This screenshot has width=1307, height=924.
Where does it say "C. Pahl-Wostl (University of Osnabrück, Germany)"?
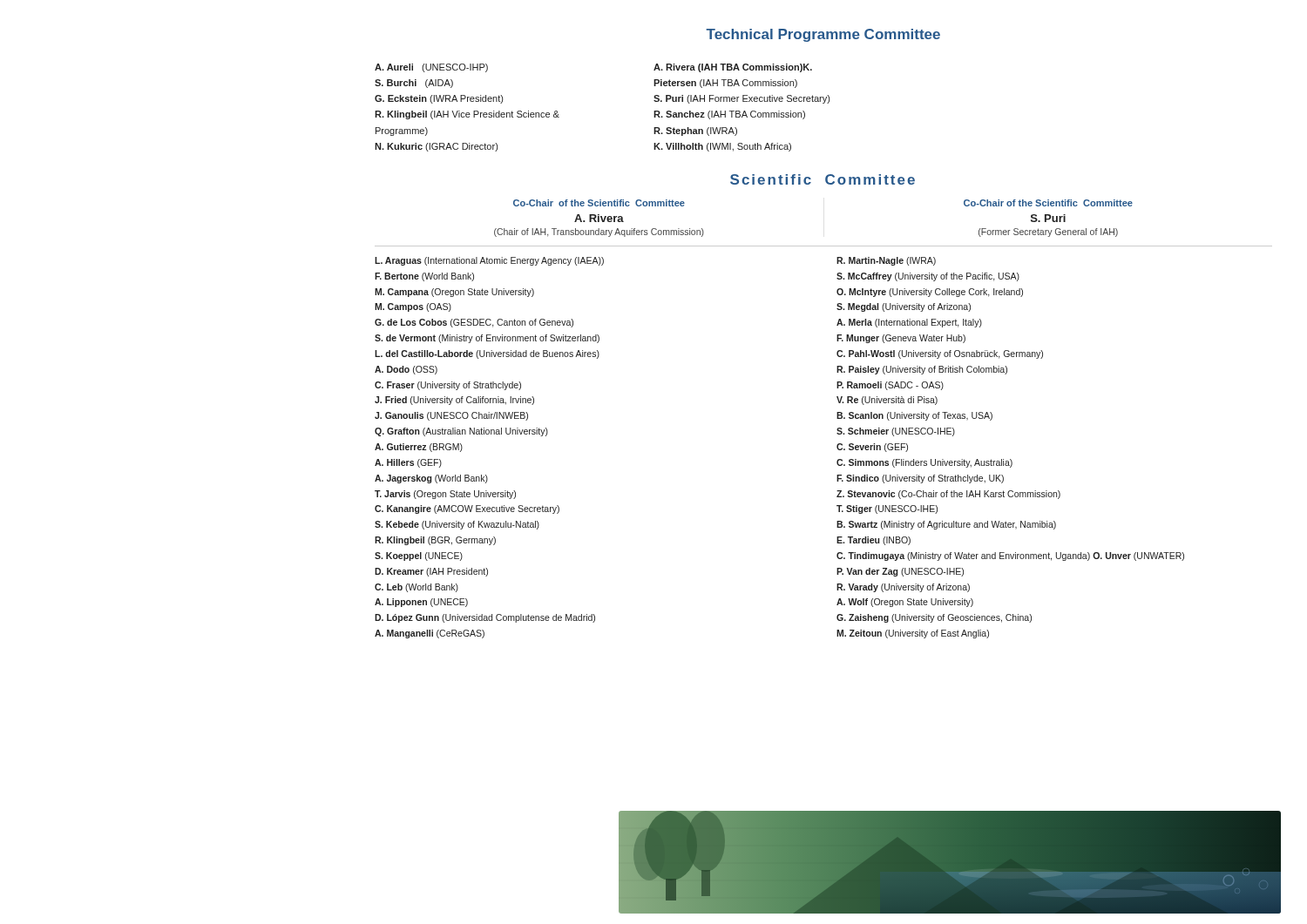(x=940, y=353)
